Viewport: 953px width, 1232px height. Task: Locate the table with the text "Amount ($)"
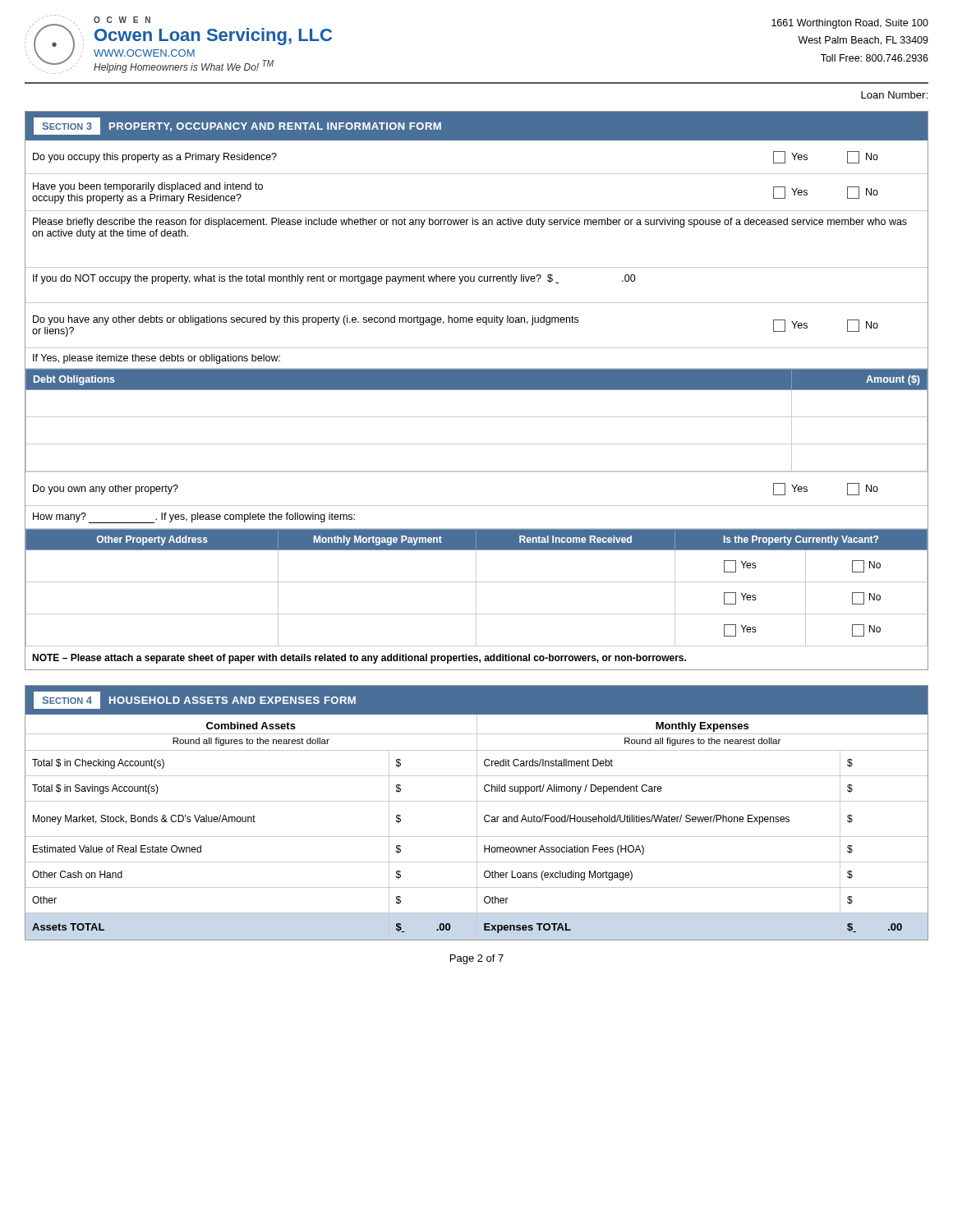tap(476, 420)
